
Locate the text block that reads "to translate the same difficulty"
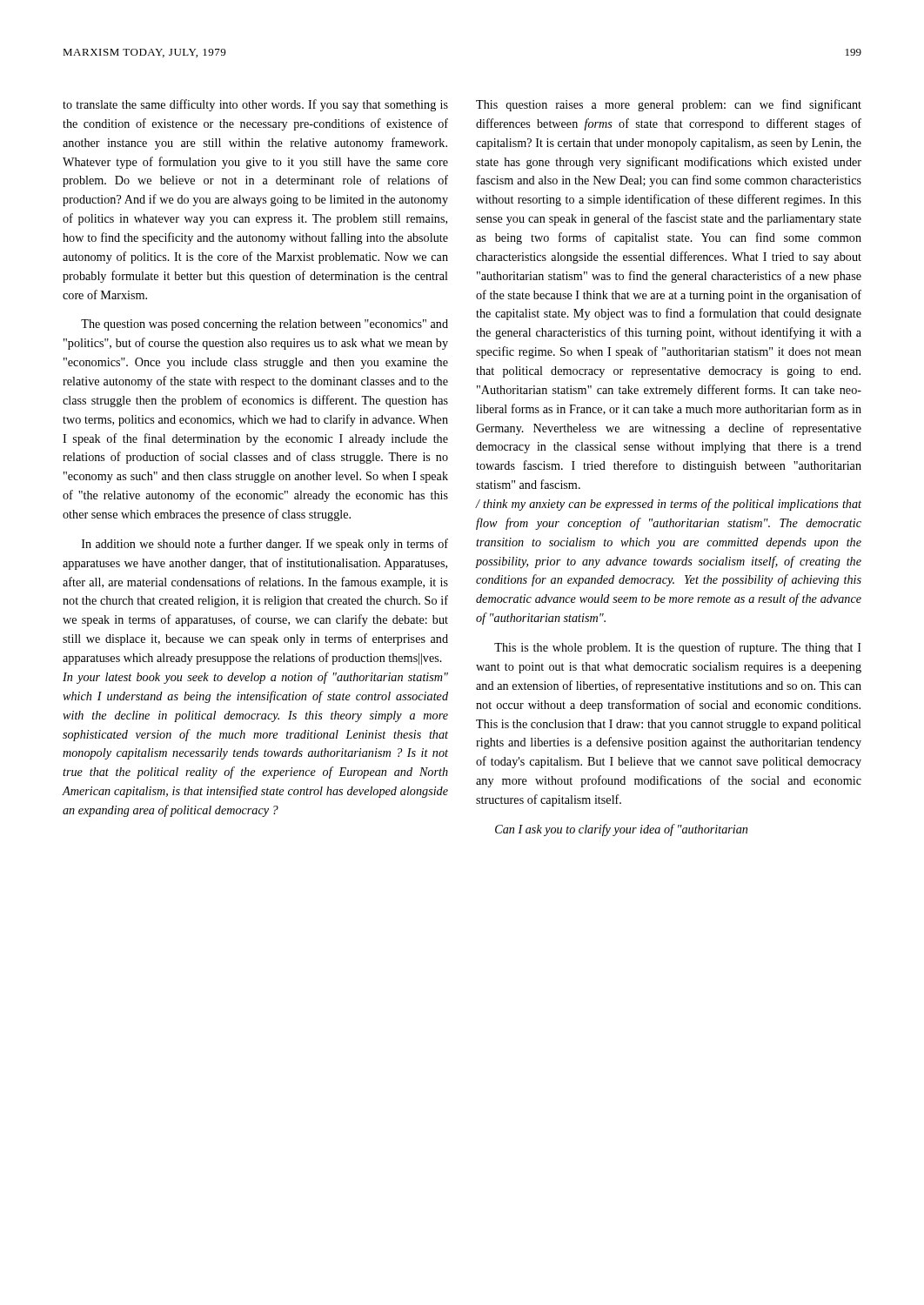255,200
